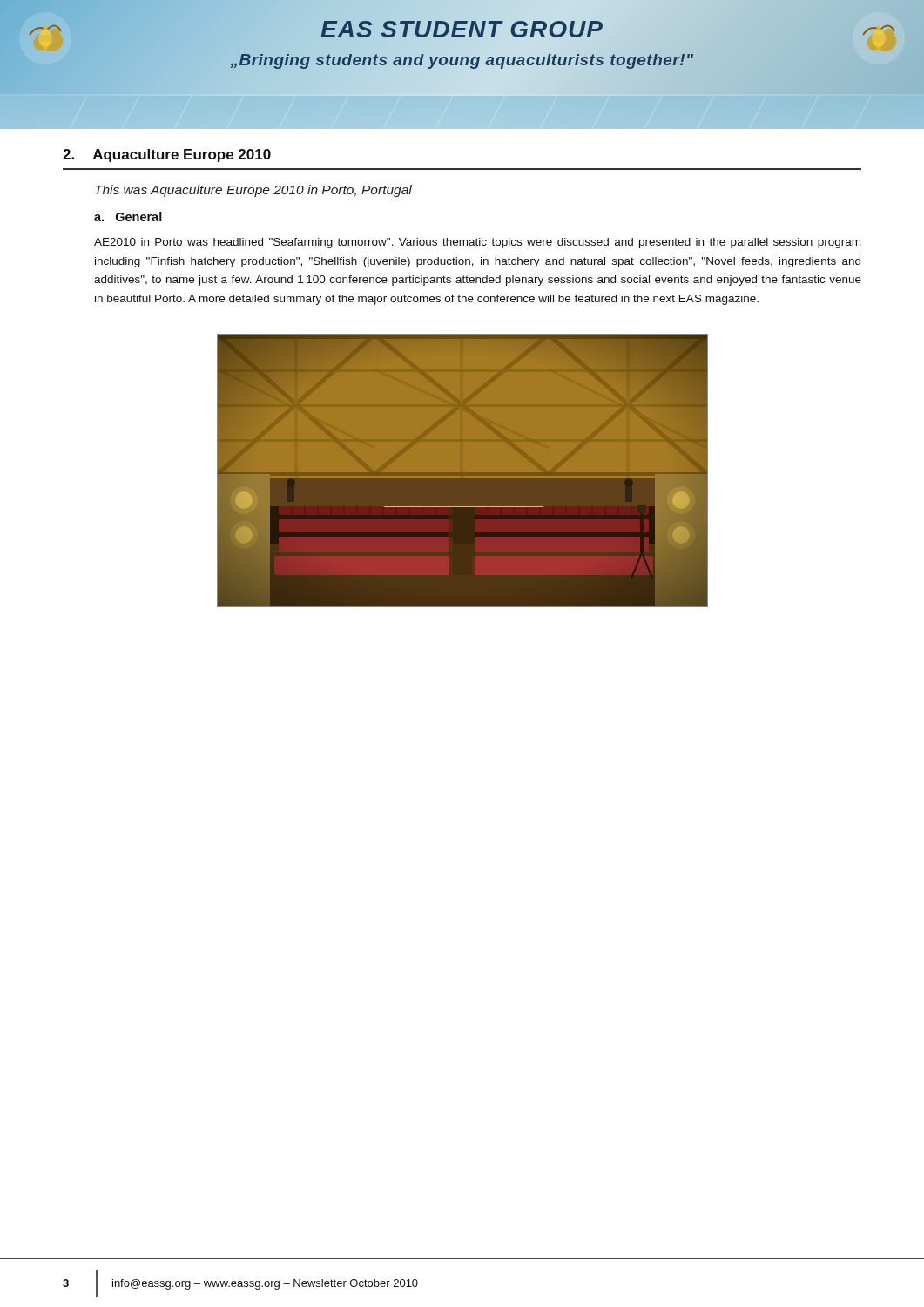Image resolution: width=924 pixels, height=1307 pixels.
Task: Locate the passage starting "2. Aquaculture Europe"
Action: (x=167, y=155)
